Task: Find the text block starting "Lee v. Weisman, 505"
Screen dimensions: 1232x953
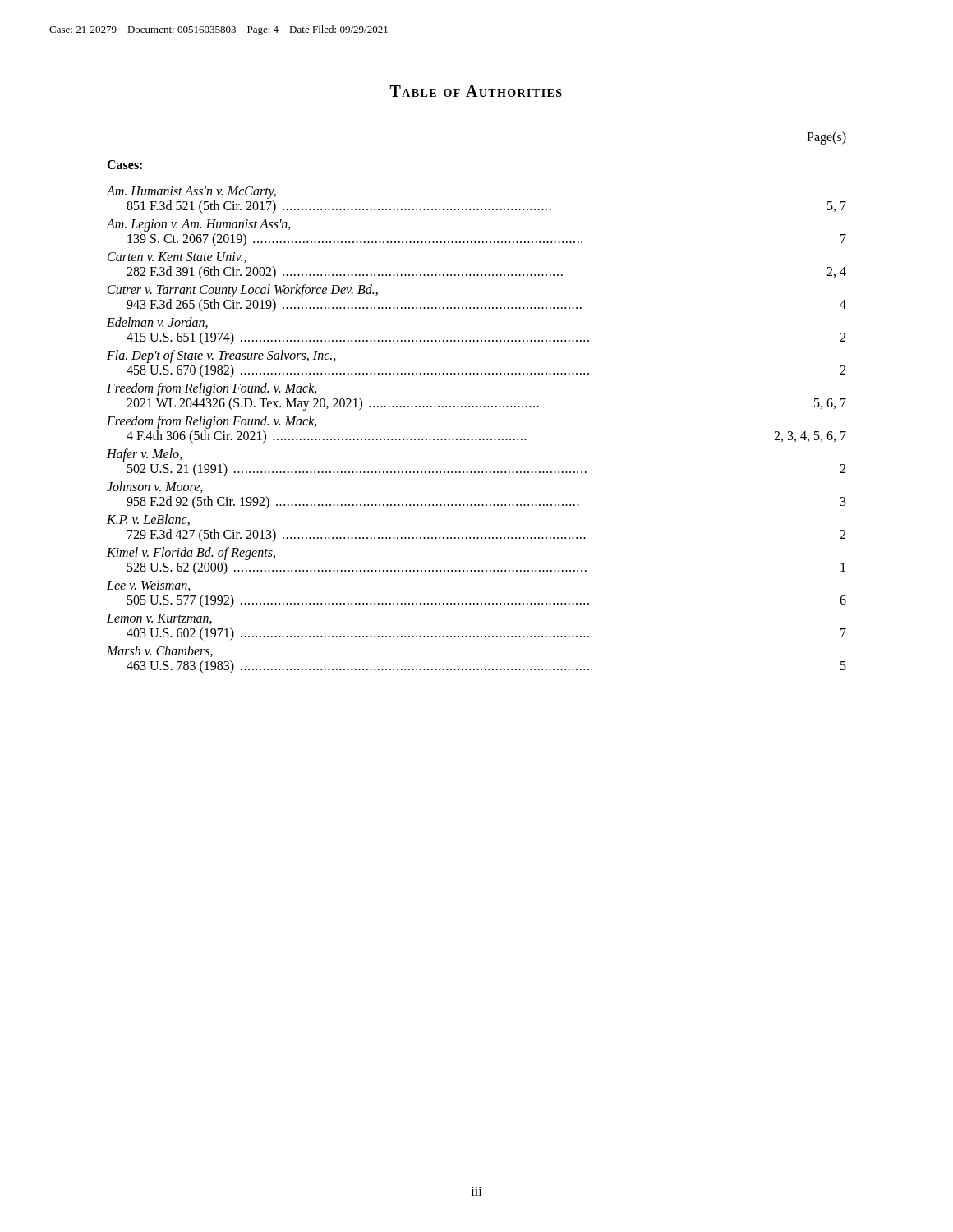Action: [476, 593]
